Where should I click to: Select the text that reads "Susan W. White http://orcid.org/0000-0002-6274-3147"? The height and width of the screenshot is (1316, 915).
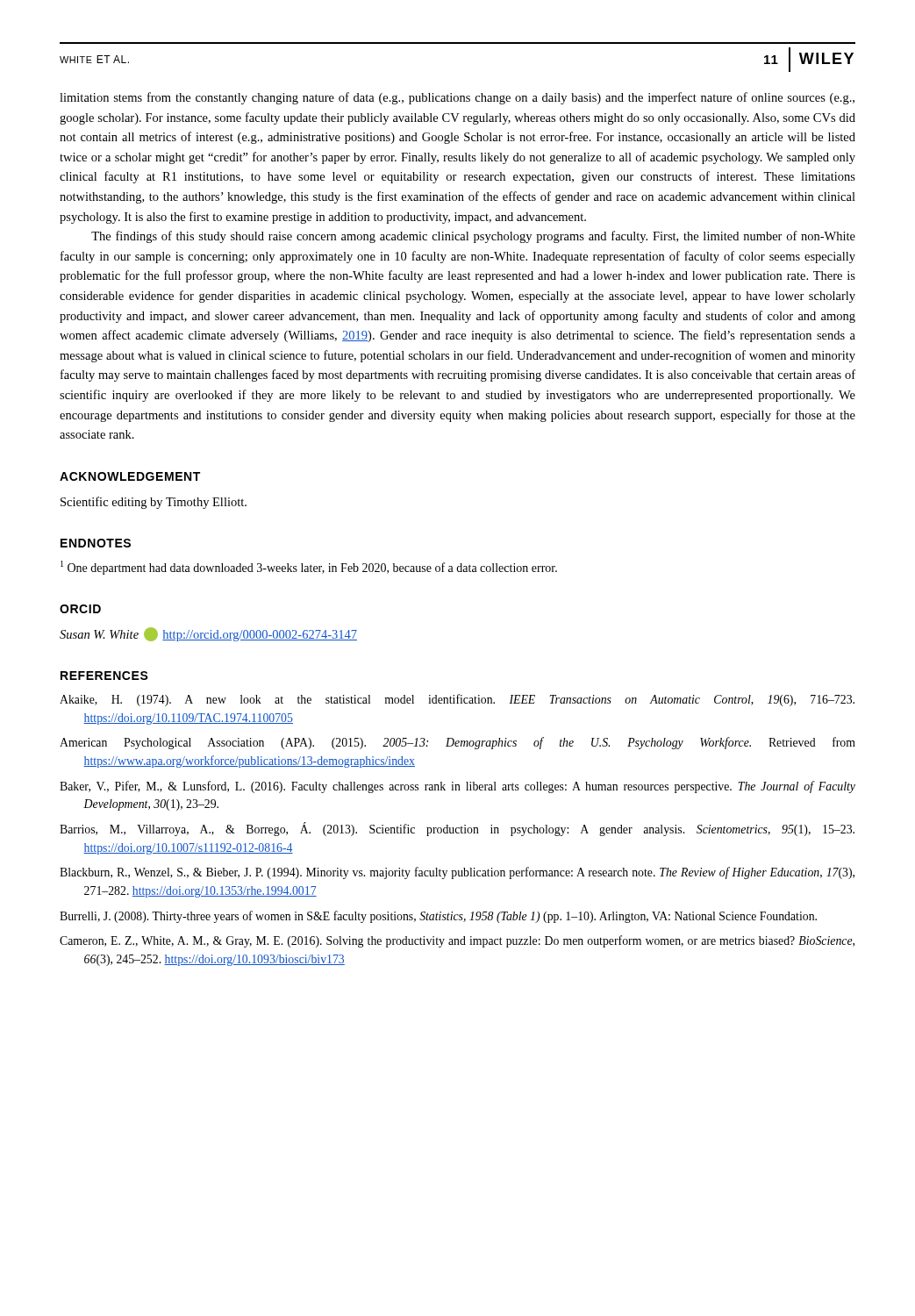[208, 634]
